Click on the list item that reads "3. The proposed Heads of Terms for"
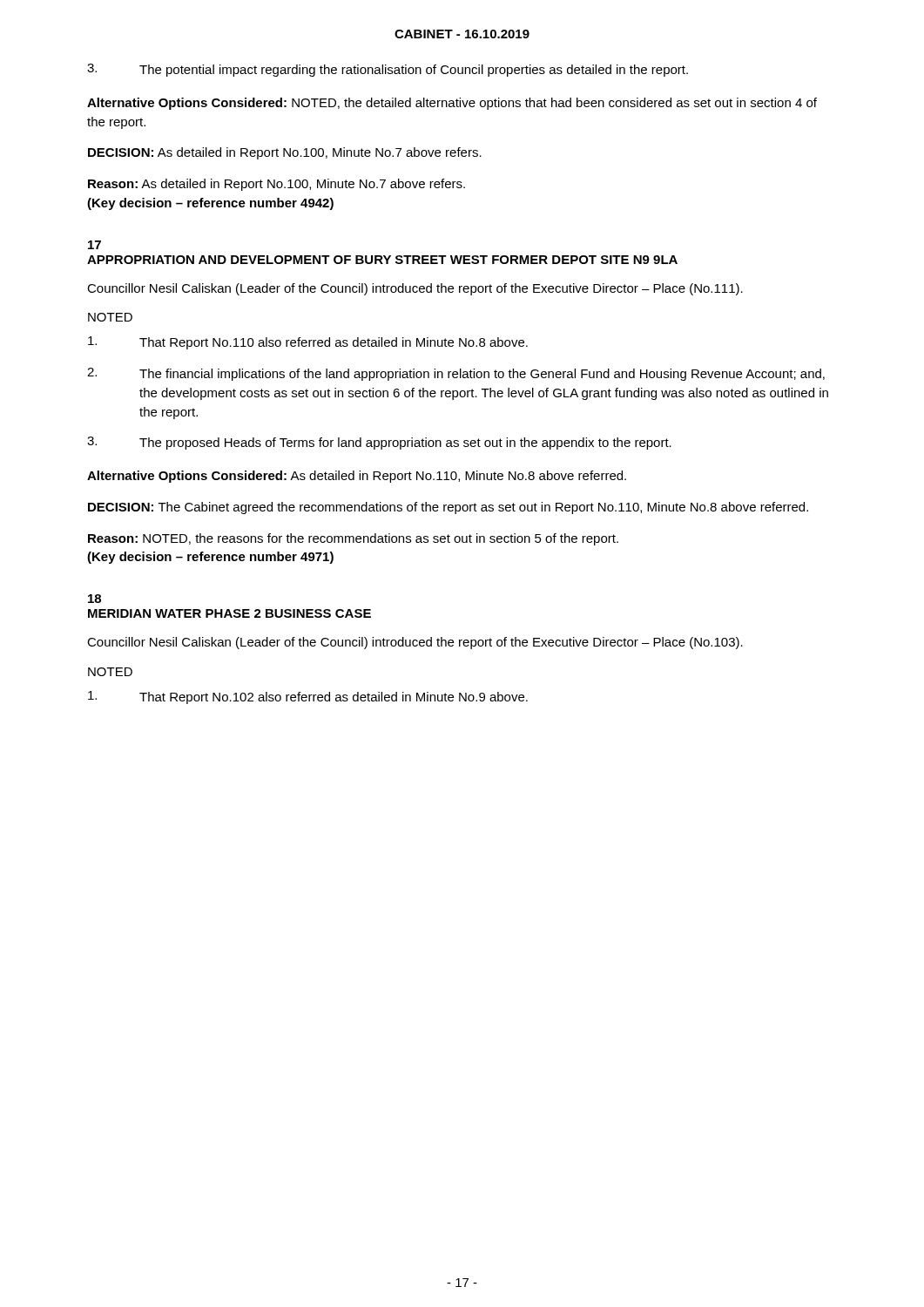The image size is (924, 1307). click(462, 443)
